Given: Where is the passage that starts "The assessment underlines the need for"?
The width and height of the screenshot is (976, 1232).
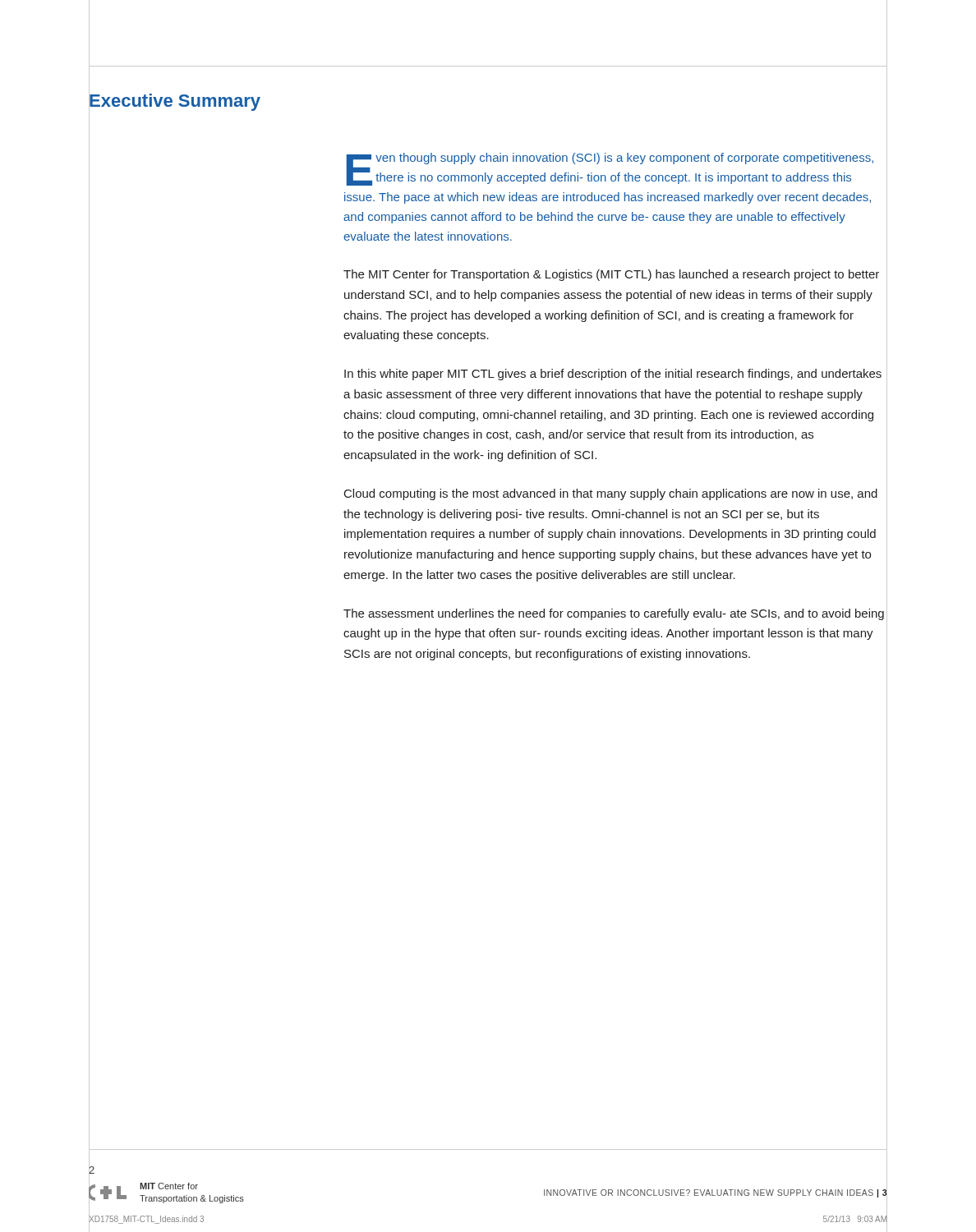Looking at the screenshot, I should [614, 633].
